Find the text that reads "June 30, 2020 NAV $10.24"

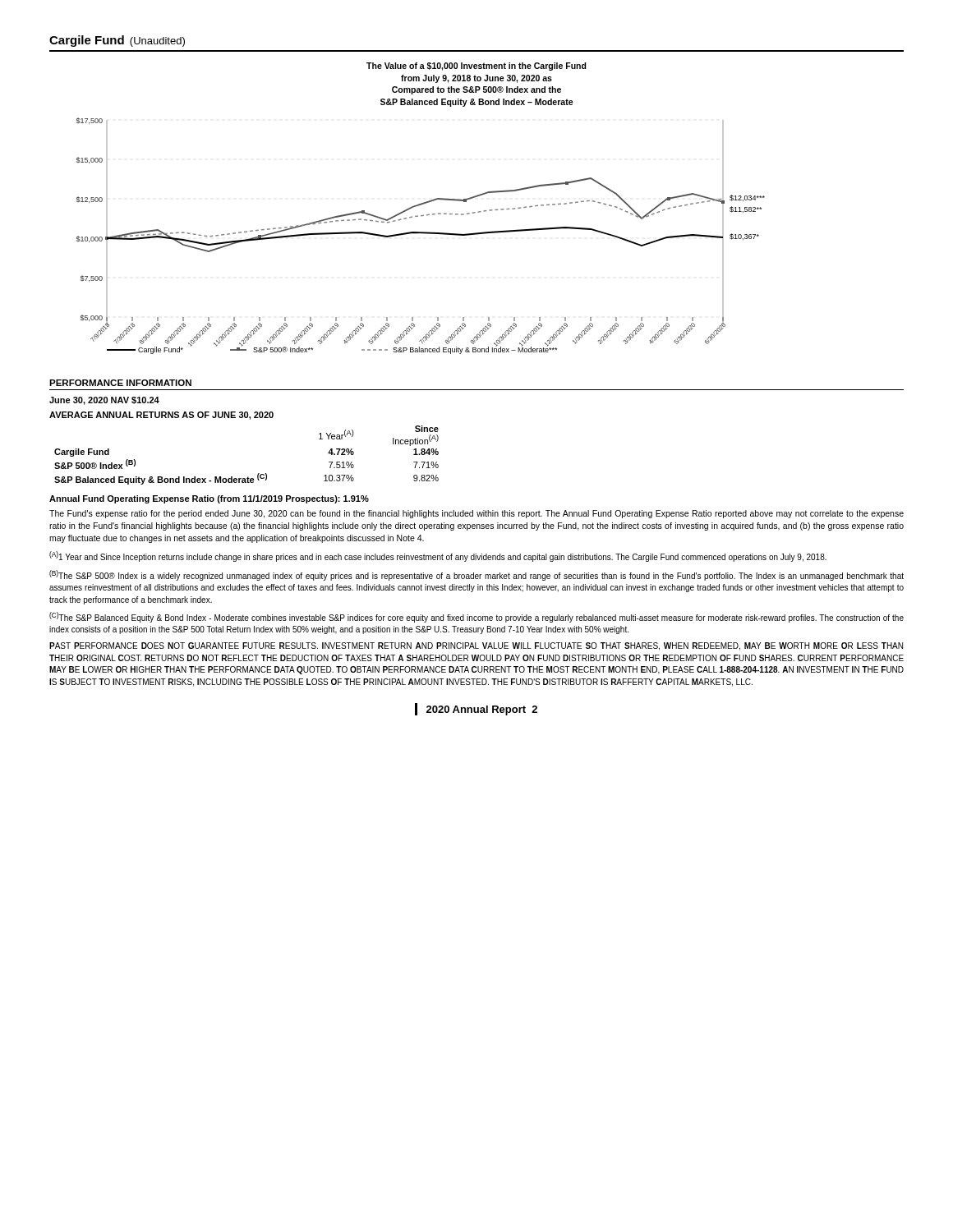[104, 400]
